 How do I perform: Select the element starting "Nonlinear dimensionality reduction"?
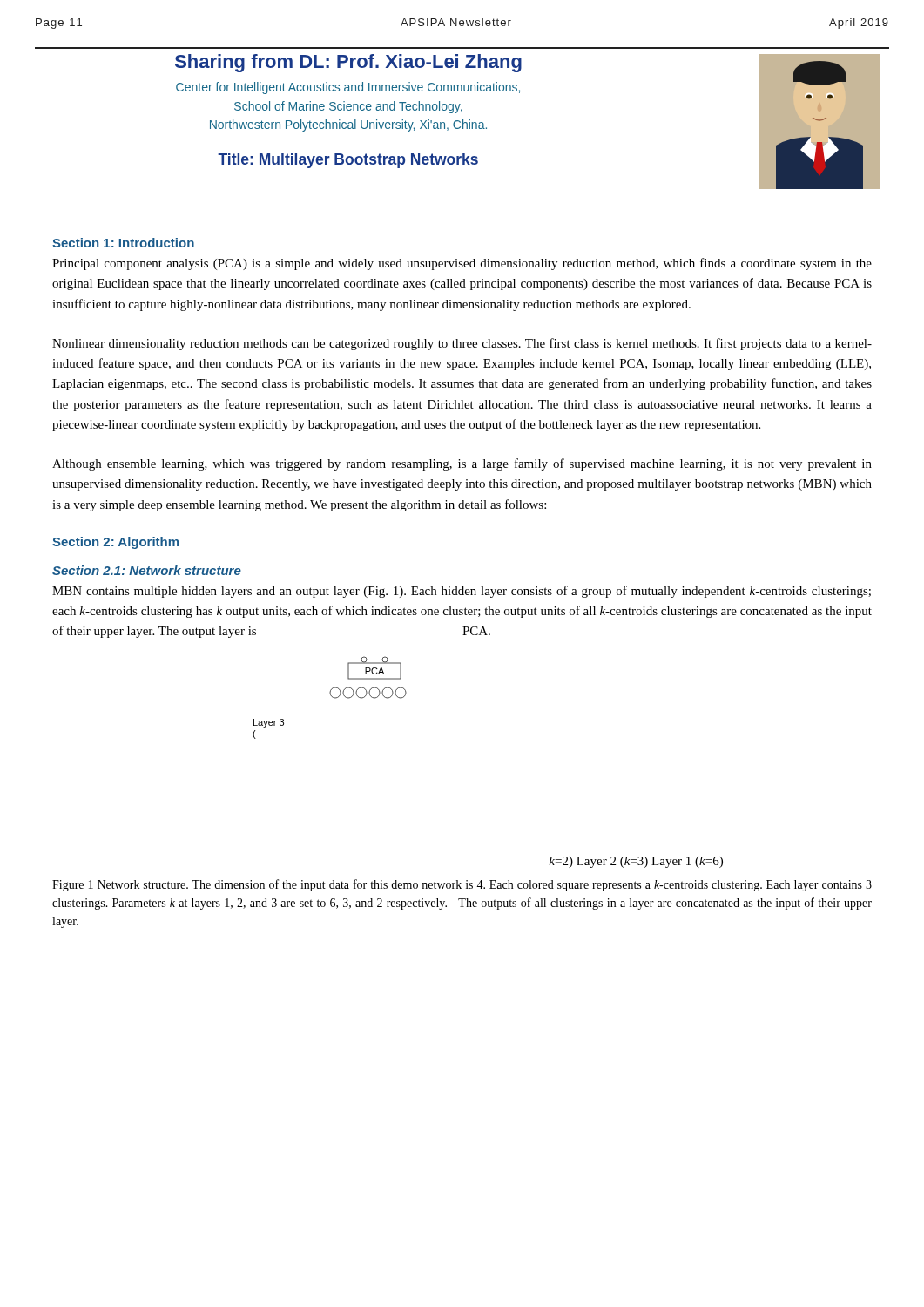tap(462, 384)
